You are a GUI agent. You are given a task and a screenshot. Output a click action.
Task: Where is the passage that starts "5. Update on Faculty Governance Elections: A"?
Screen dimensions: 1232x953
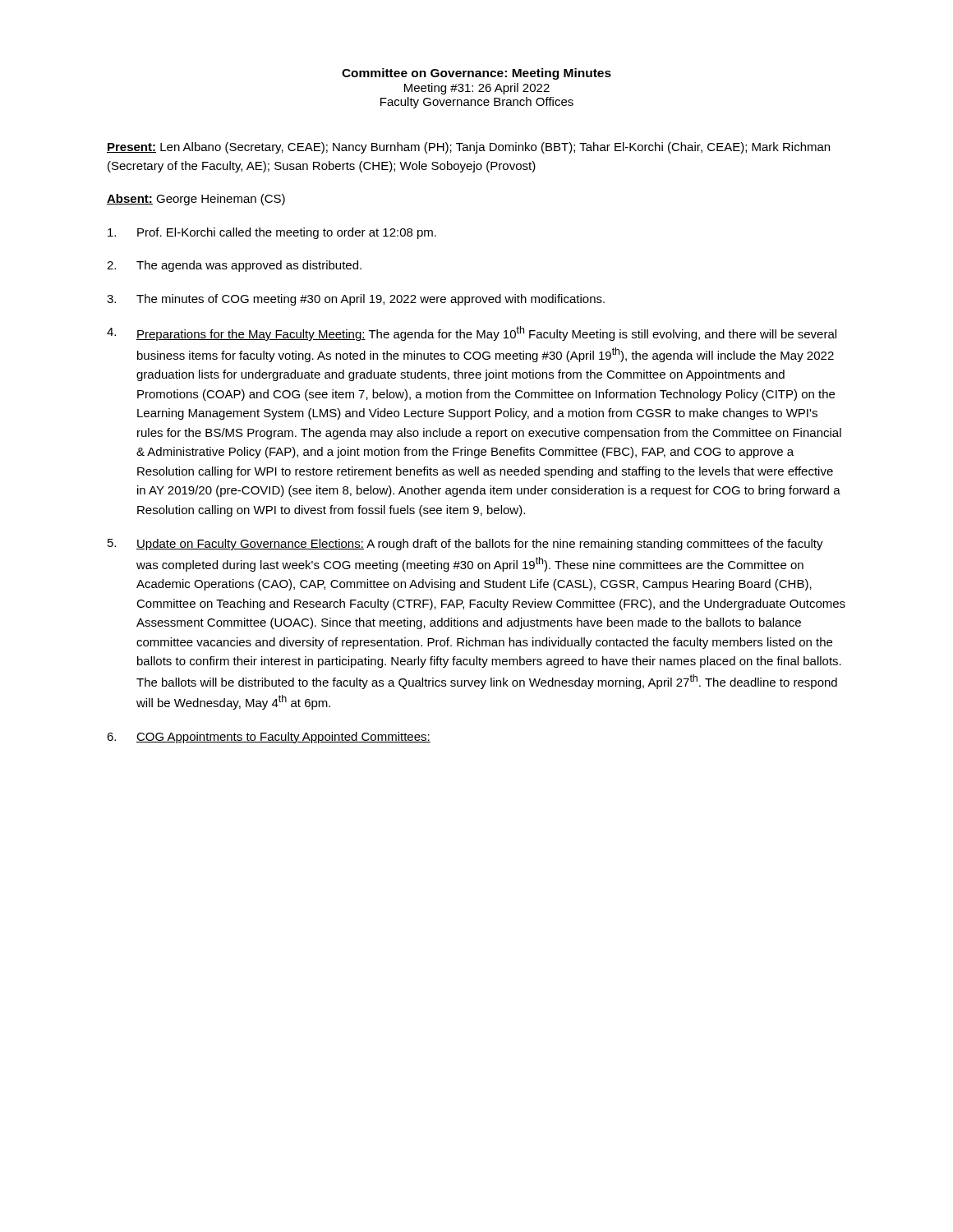click(476, 623)
